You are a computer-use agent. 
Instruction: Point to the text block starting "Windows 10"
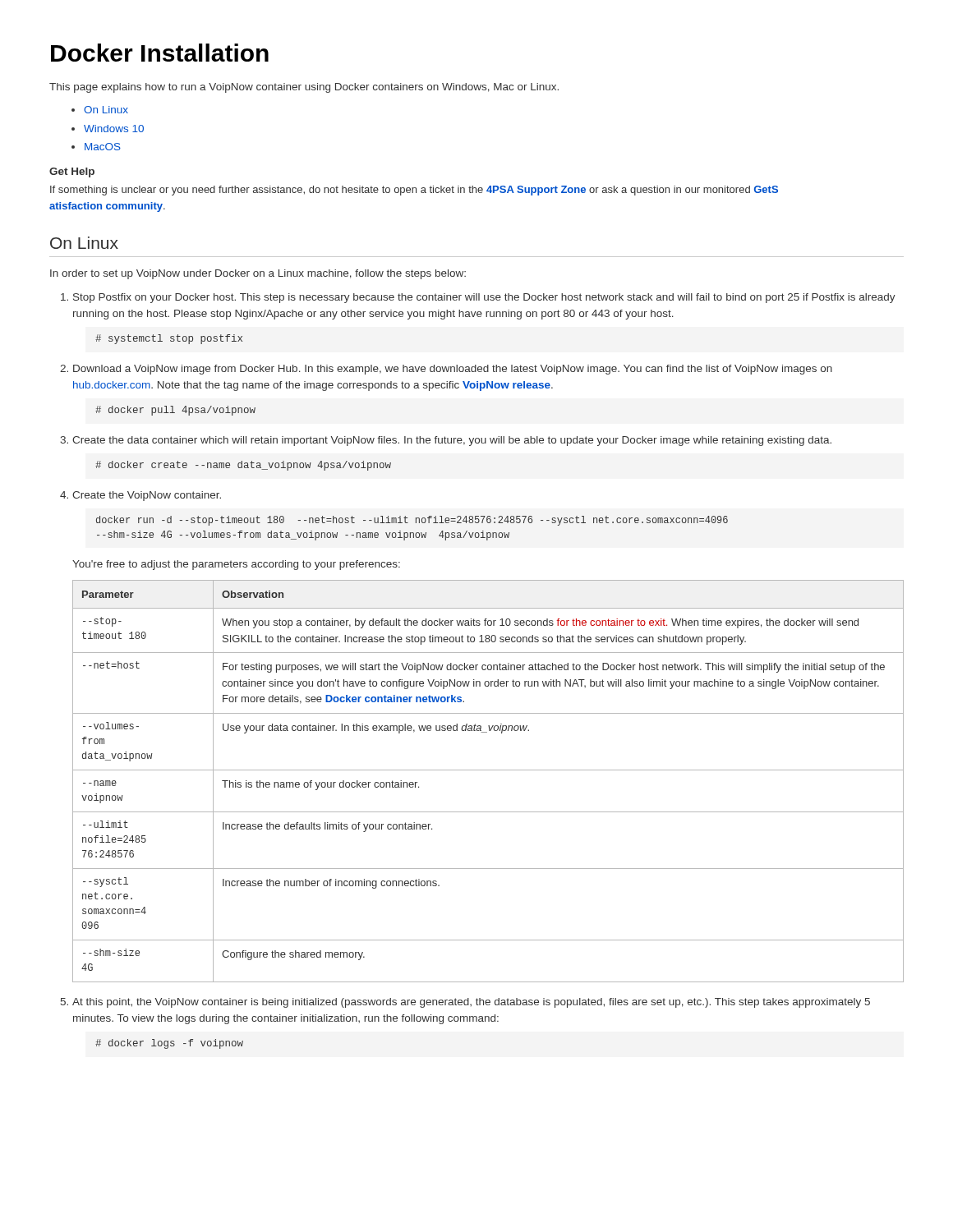click(x=108, y=129)
